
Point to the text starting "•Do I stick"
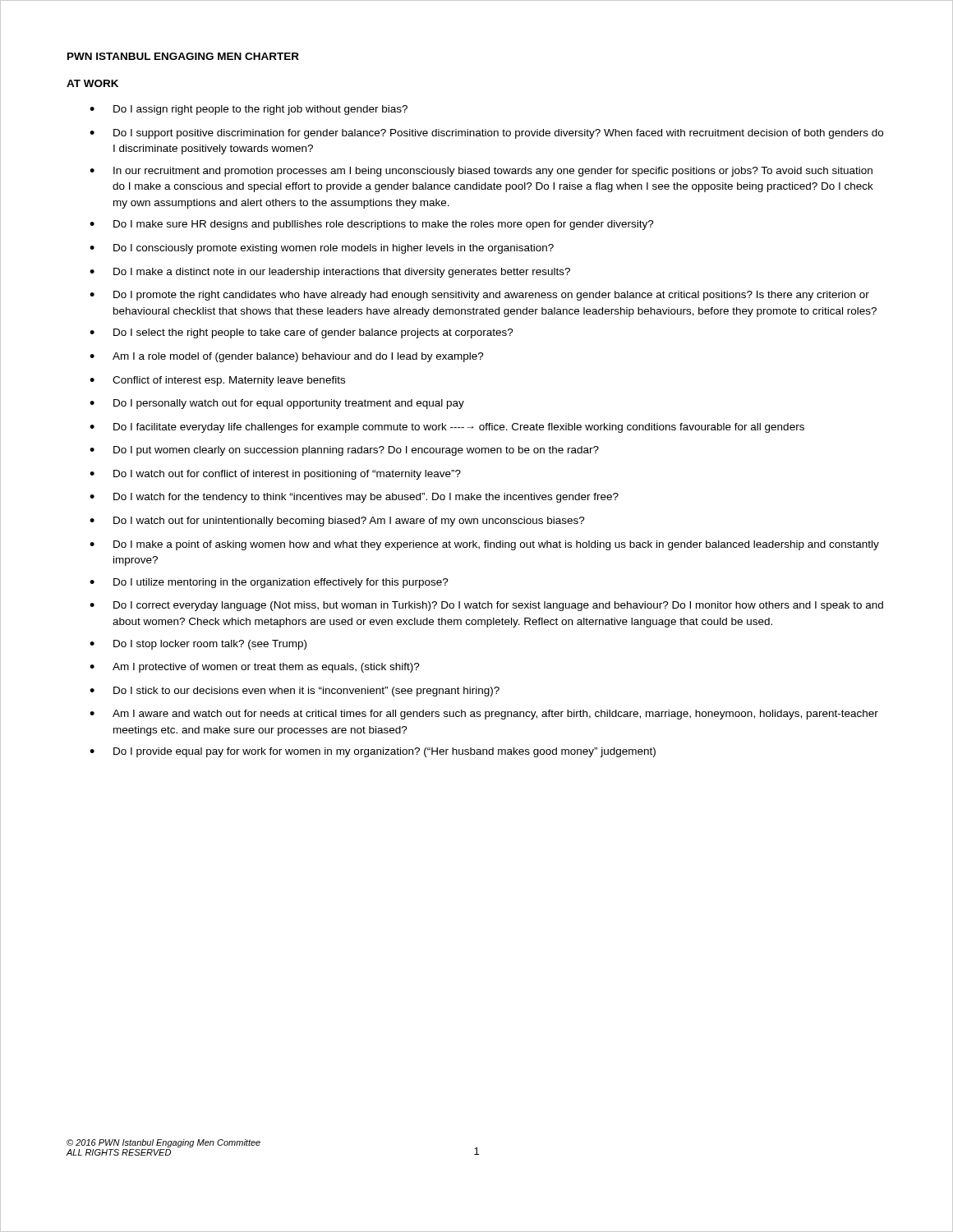click(x=488, y=691)
